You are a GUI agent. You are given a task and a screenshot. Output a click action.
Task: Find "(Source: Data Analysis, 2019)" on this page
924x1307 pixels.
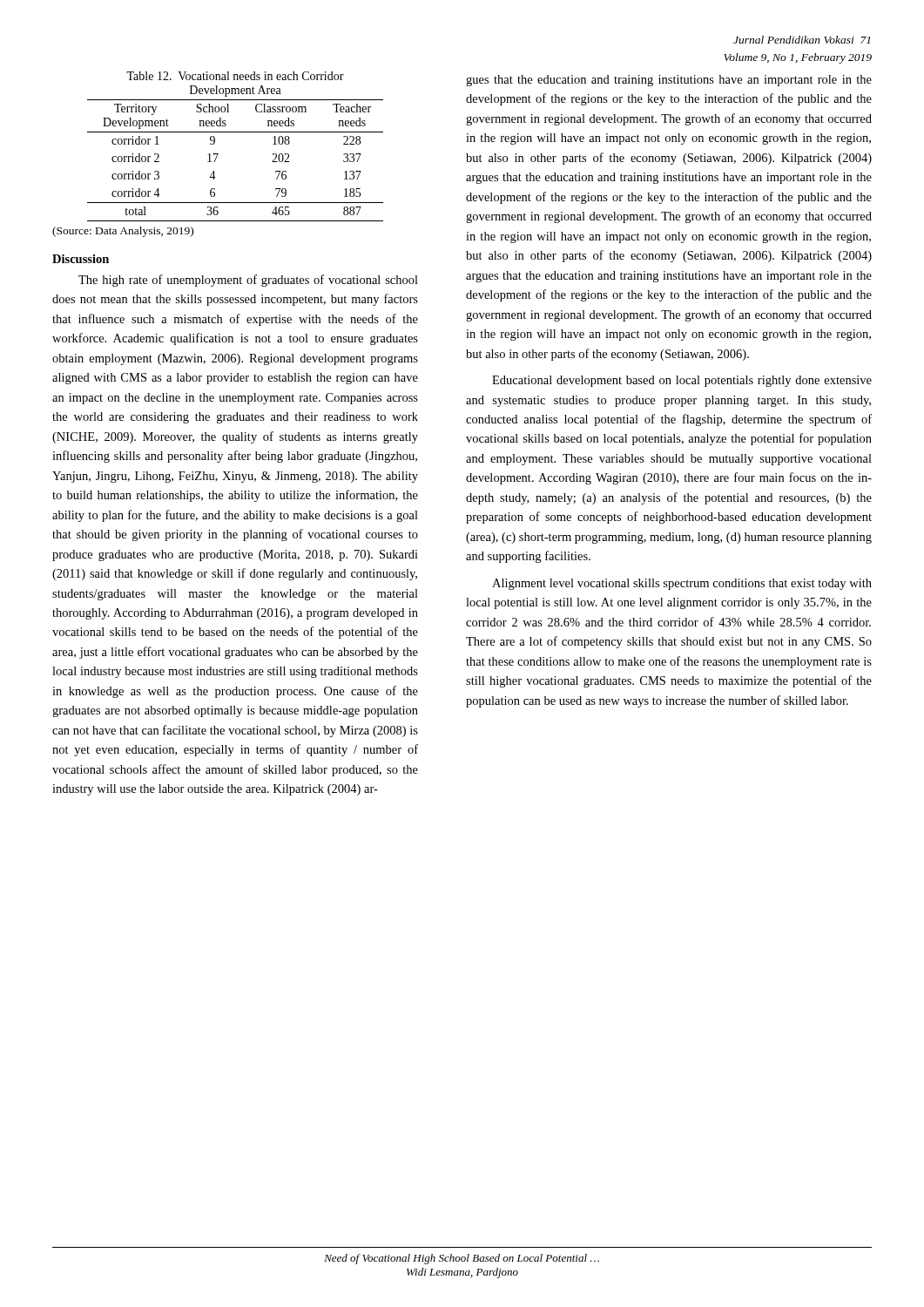(123, 230)
